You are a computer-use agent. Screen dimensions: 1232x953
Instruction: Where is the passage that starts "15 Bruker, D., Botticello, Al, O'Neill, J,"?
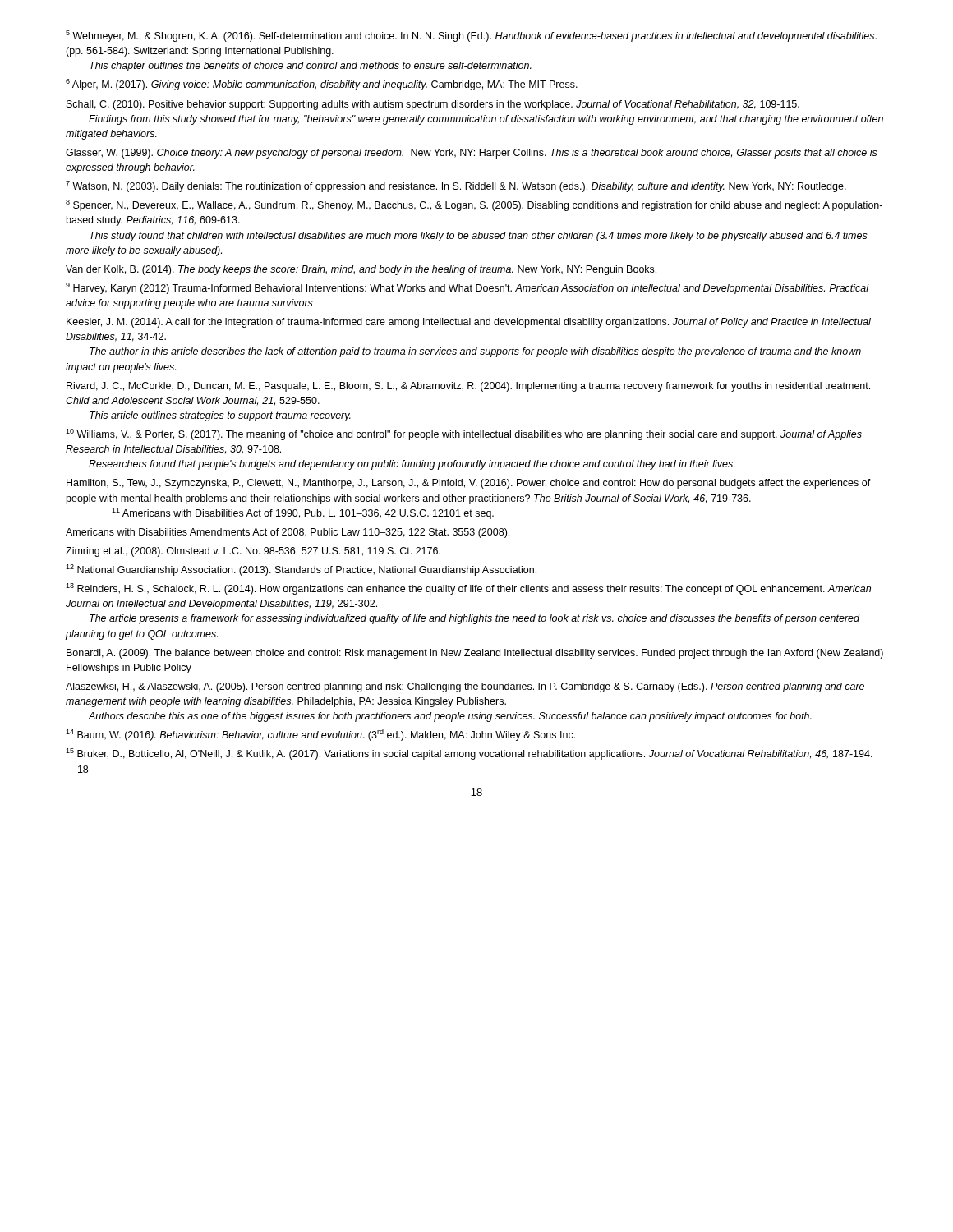[469, 761]
